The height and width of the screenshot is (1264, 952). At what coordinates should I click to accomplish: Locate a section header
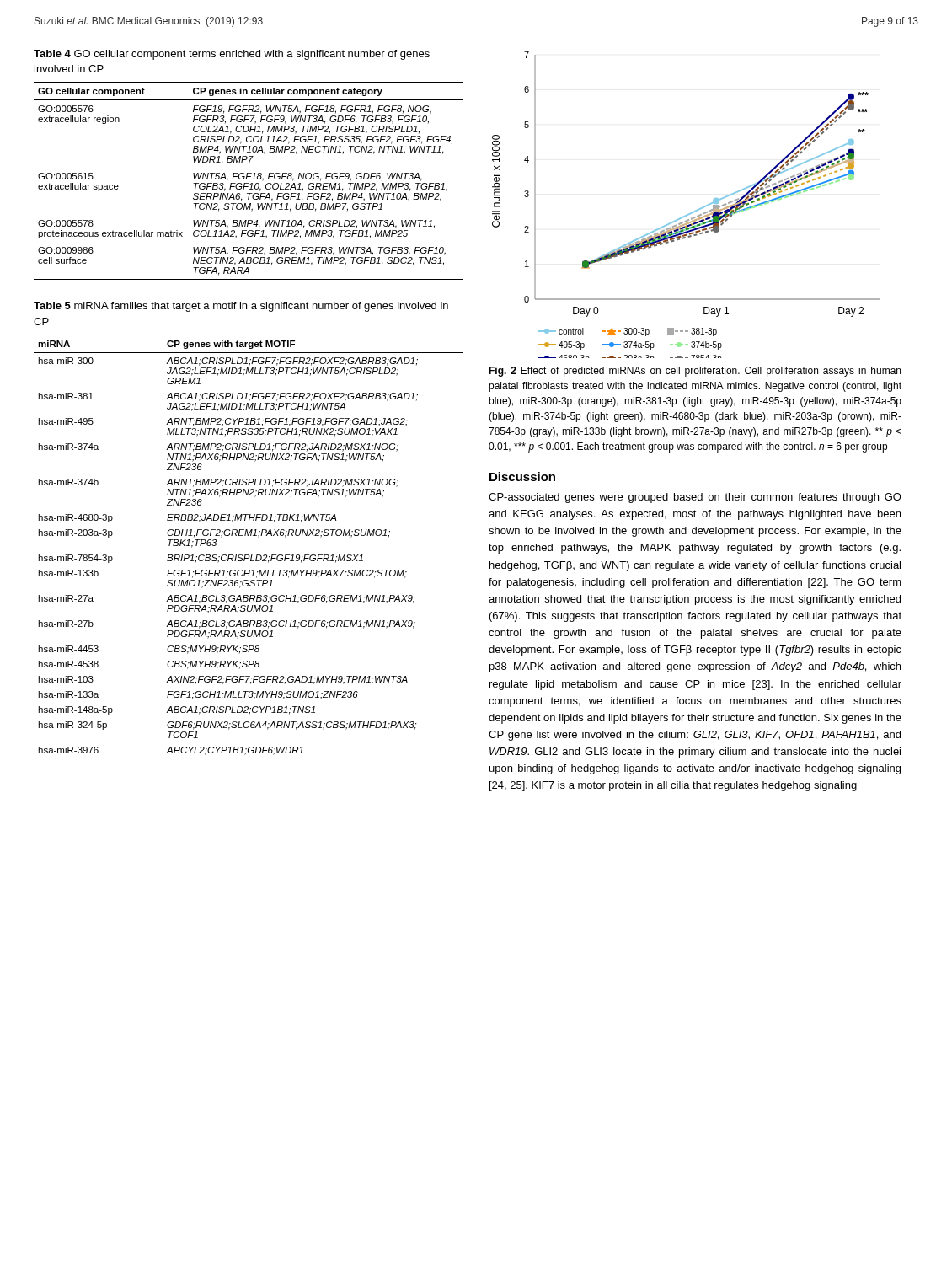coord(522,477)
